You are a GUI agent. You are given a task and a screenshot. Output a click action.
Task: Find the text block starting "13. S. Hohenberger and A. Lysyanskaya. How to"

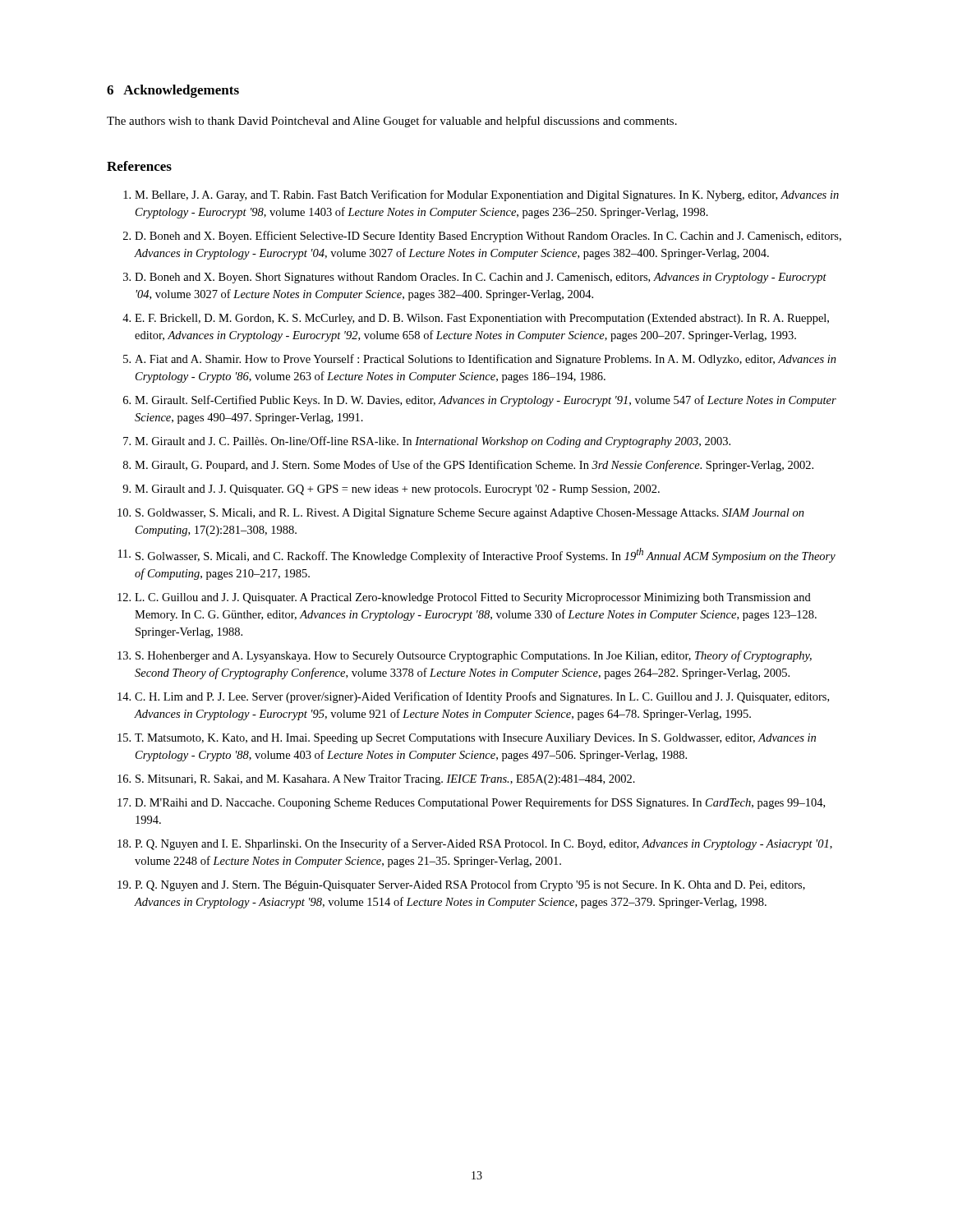pos(476,664)
